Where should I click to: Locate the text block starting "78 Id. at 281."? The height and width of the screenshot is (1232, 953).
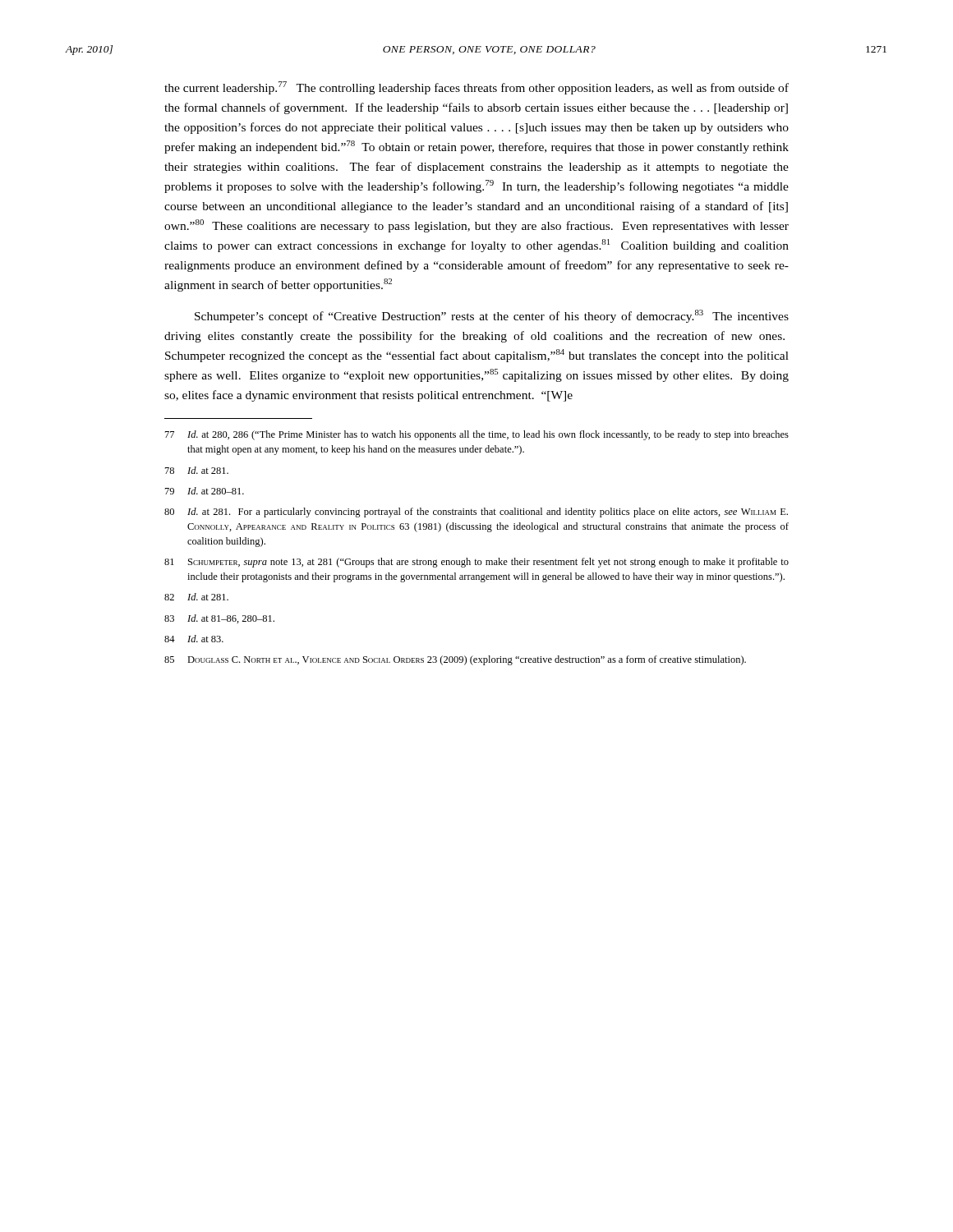197,470
